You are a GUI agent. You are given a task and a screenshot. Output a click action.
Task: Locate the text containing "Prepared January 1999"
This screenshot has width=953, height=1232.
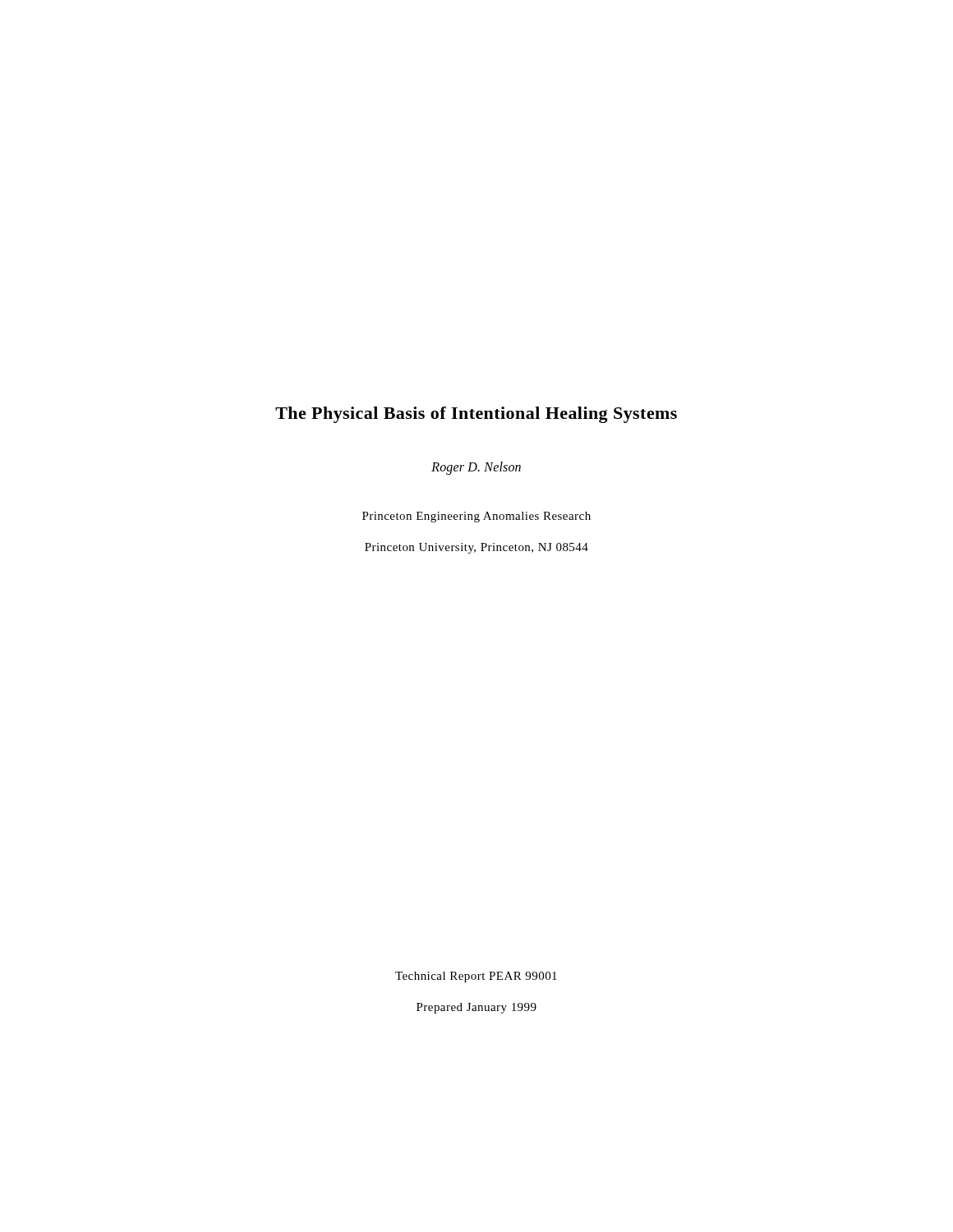click(476, 1007)
